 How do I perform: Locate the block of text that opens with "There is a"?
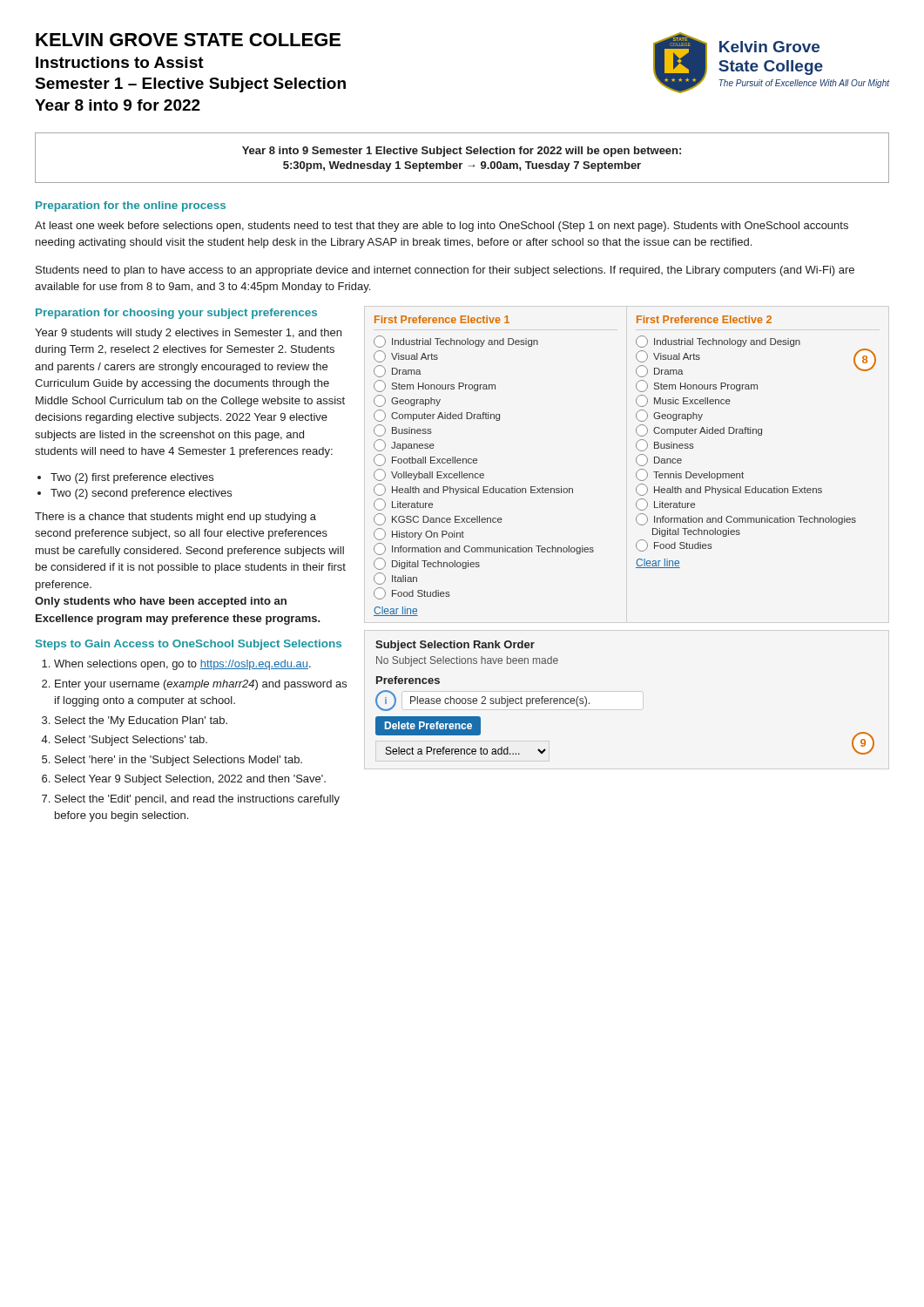pyautogui.click(x=190, y=567)
